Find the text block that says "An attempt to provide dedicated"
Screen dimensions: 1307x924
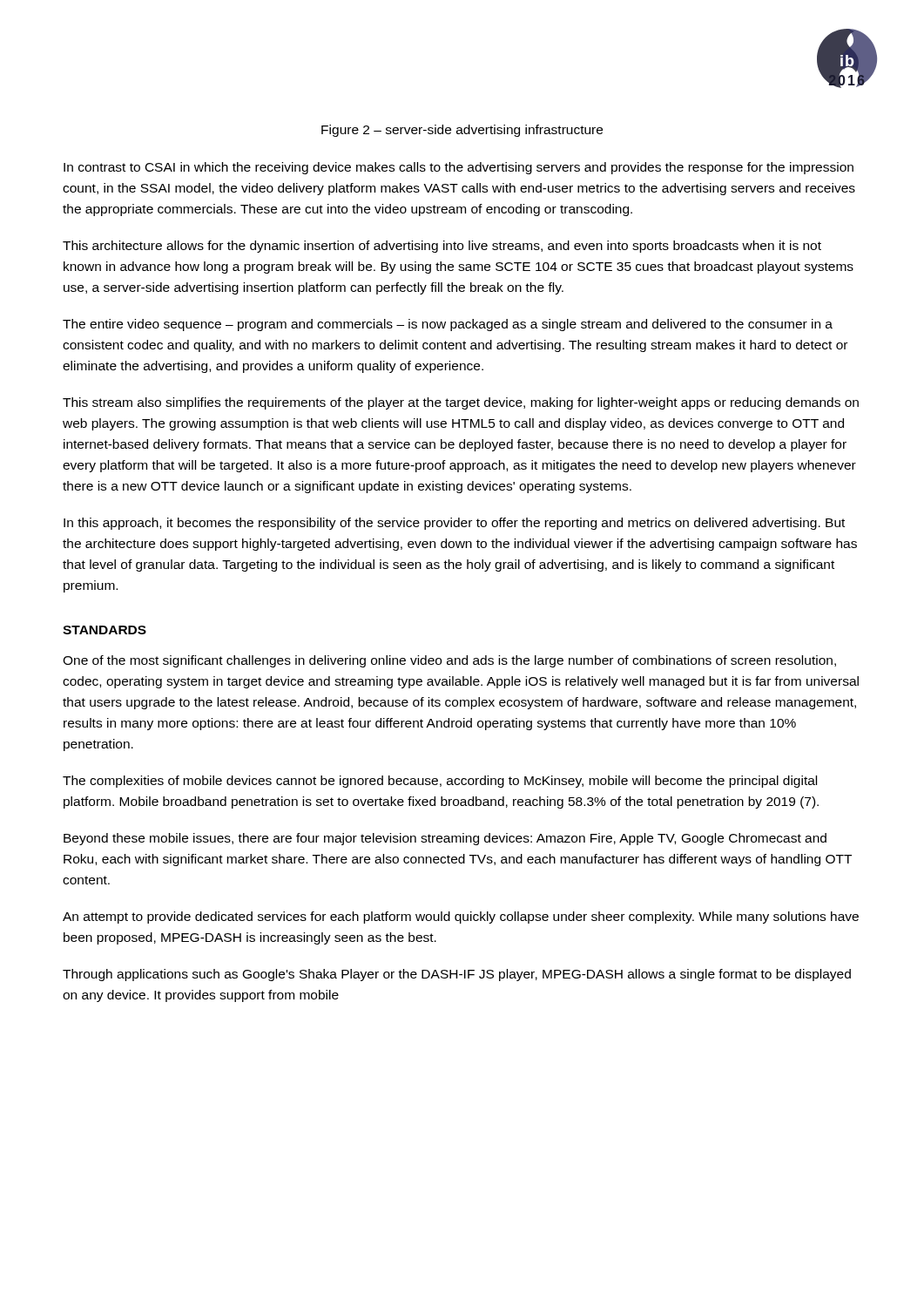[461, 927]
